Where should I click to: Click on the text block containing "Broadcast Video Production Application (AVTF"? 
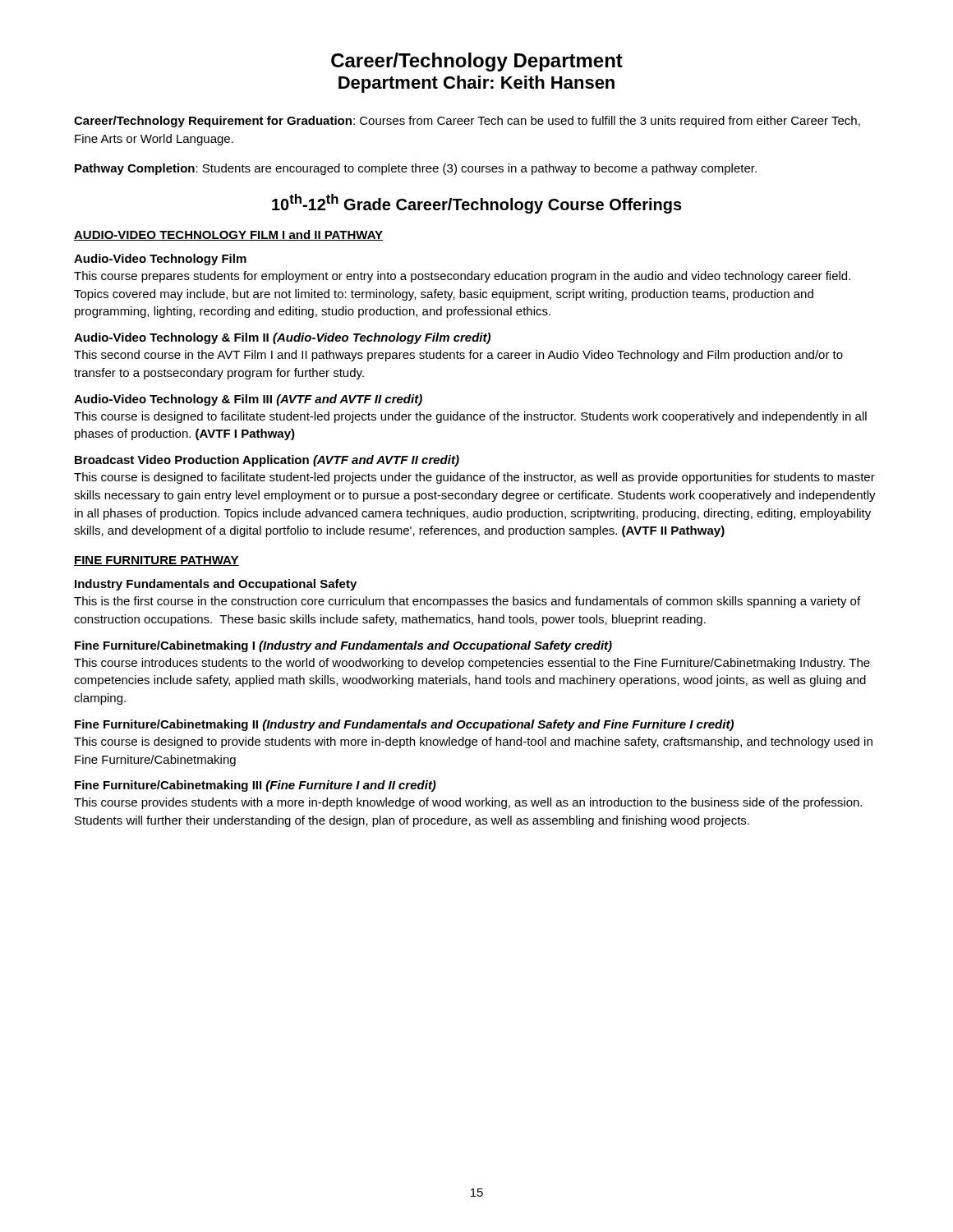click(476, 496)
